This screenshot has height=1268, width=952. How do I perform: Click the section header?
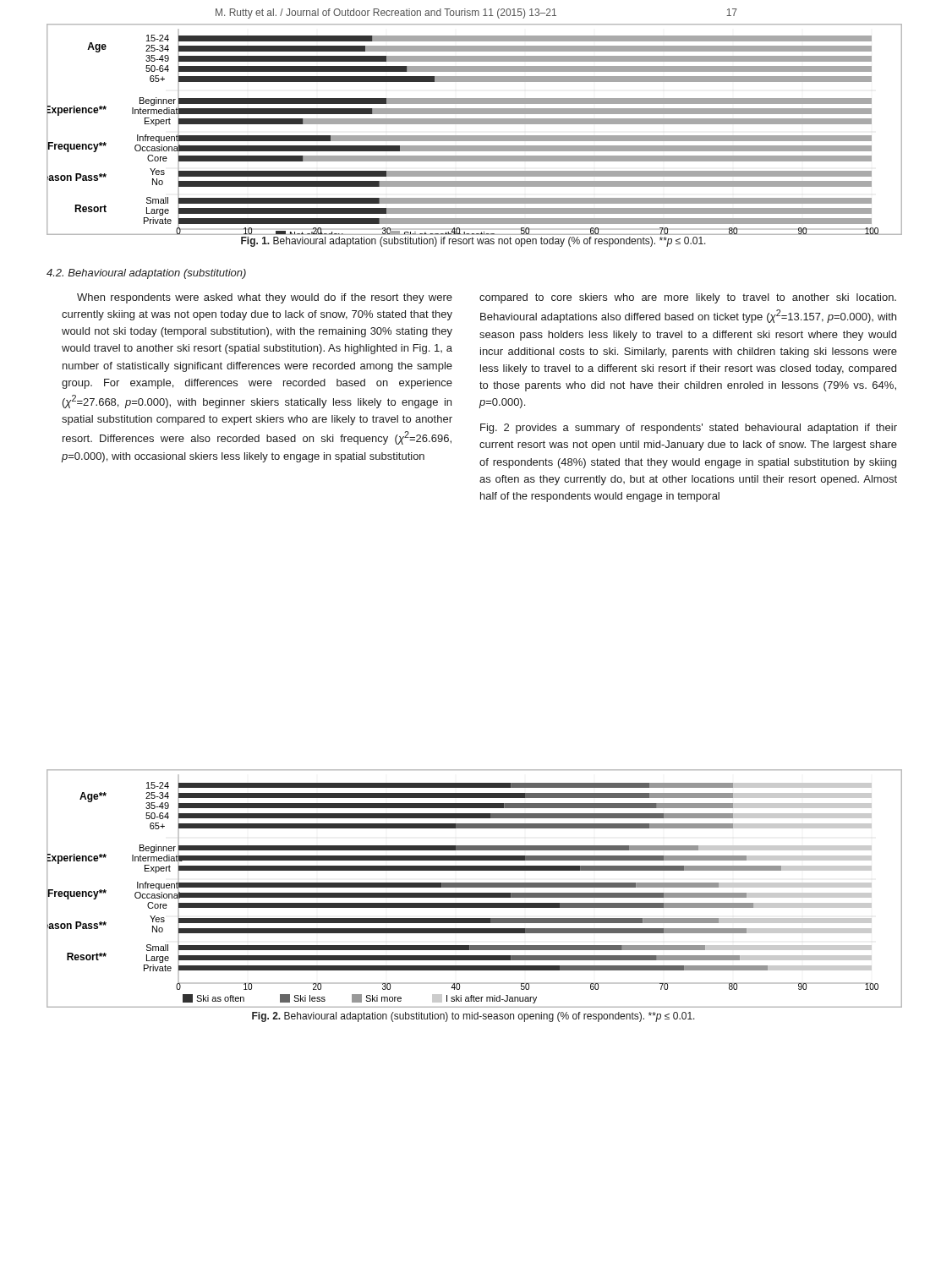(146, 273)
